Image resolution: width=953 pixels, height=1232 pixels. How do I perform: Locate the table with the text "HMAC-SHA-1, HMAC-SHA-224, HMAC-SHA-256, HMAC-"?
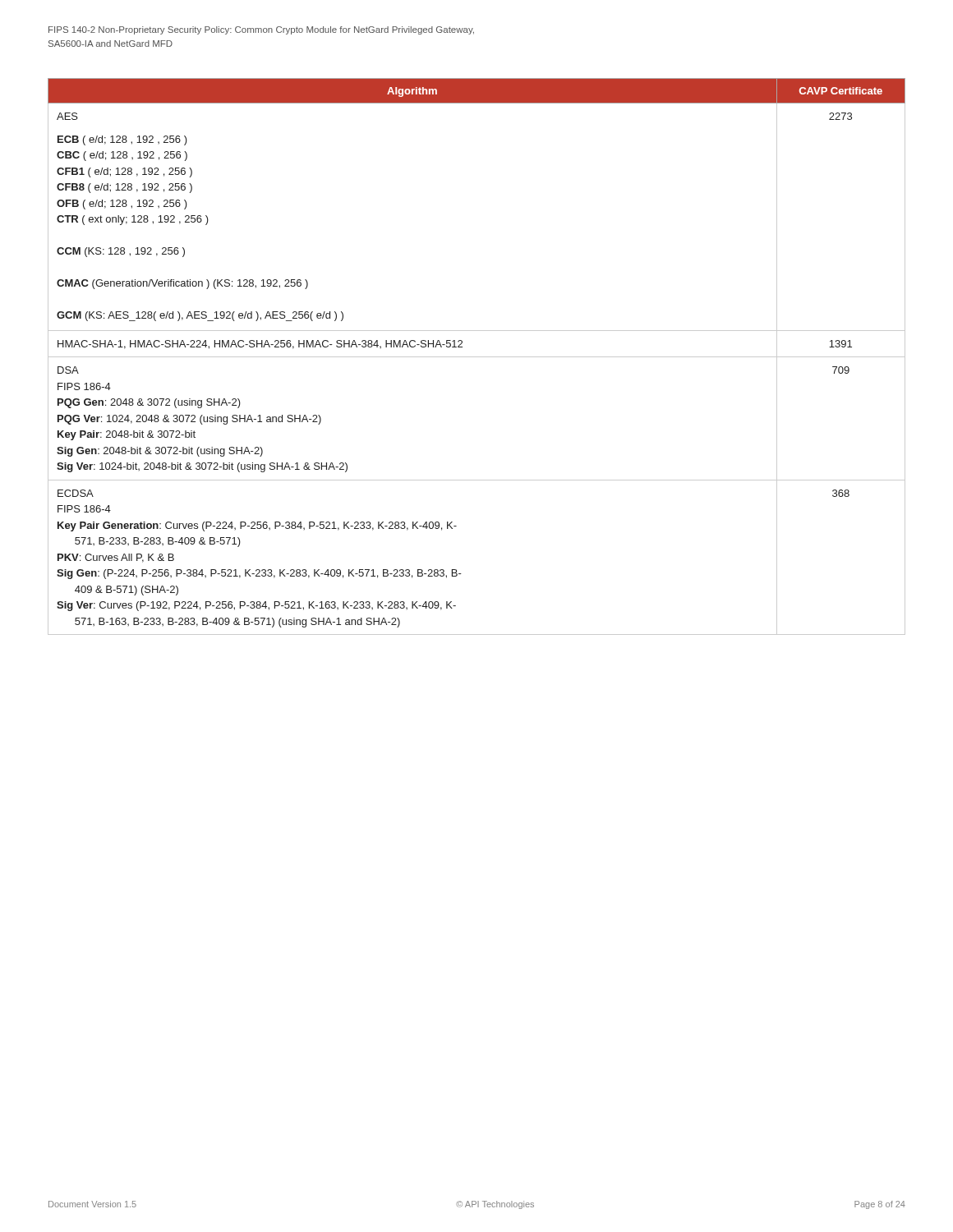pos(476,356)
